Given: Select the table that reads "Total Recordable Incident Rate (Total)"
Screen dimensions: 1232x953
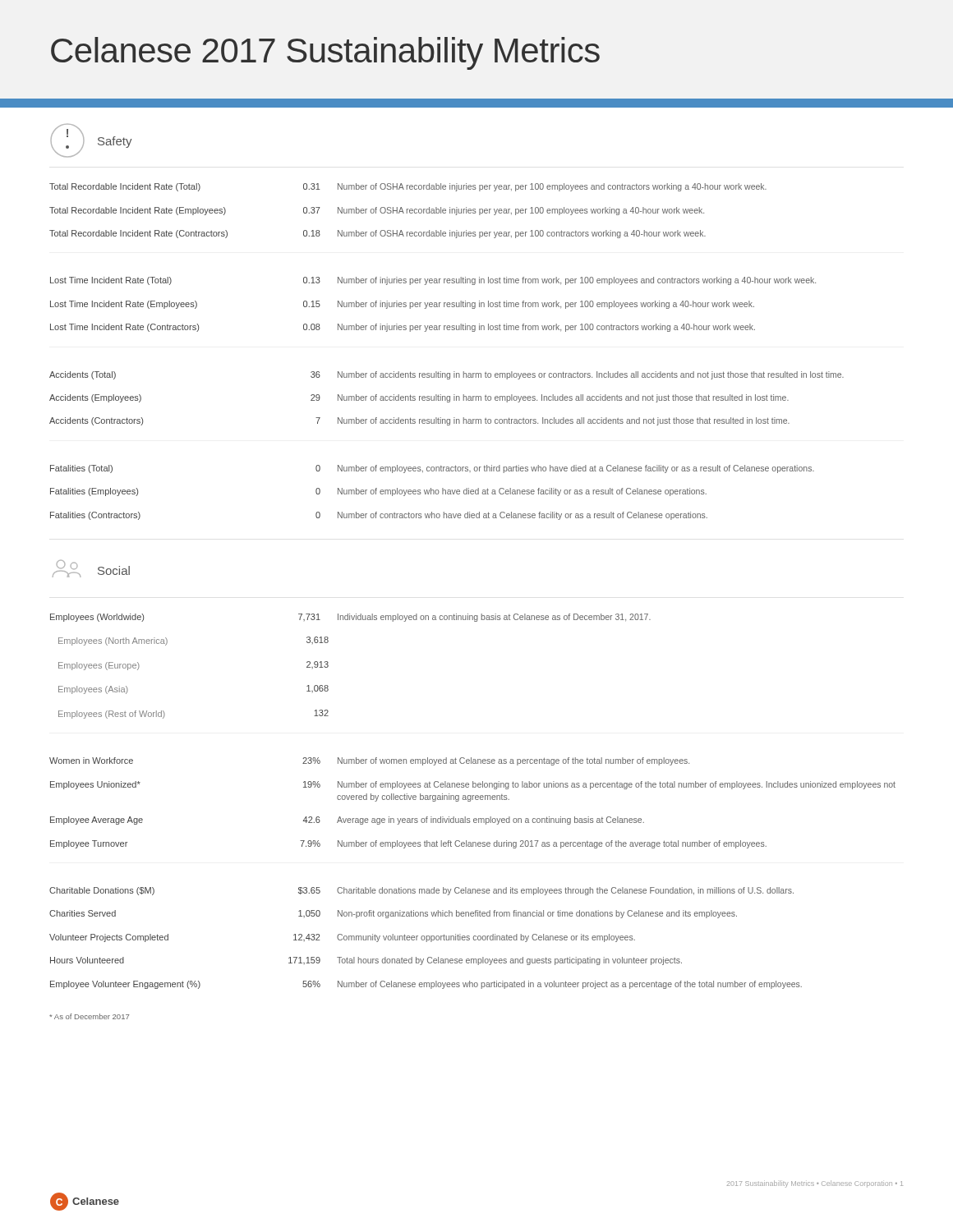Looking at the screenshot, I should click(x=476, y=349).
